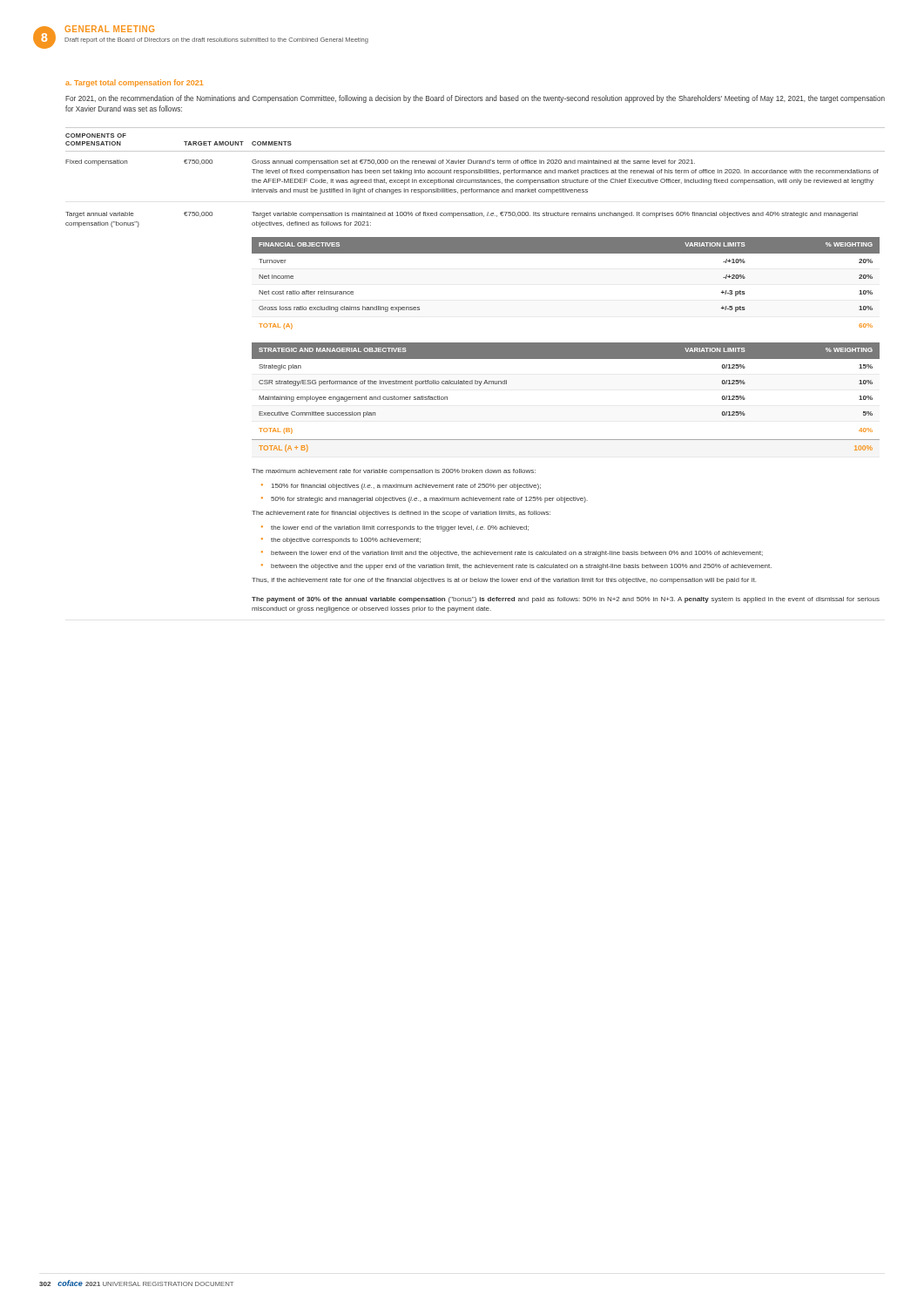Select the text block that reads "For 2021, on the recommendation of"

pos(475,104)
